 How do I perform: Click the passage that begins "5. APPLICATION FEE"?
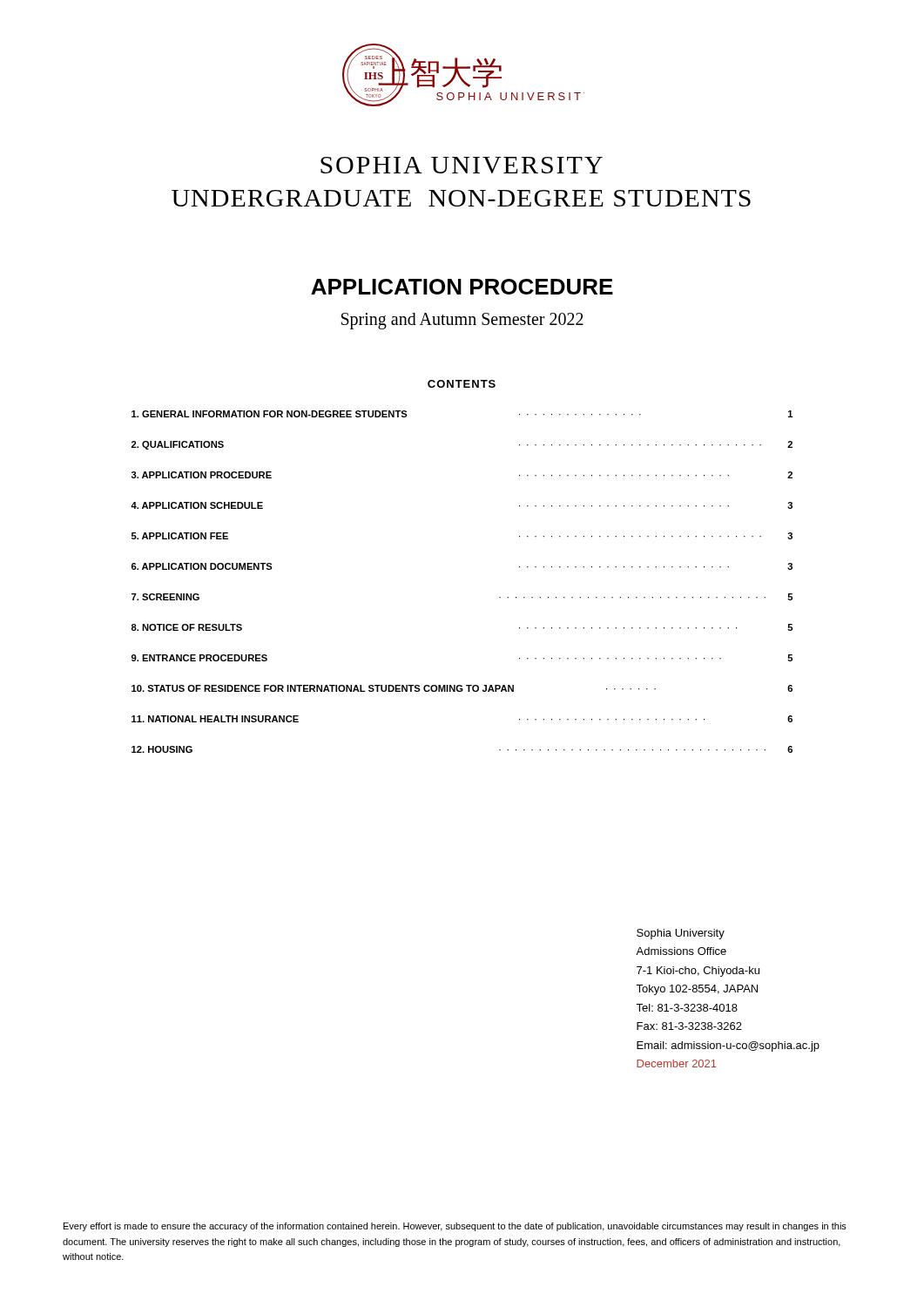(x=186, y=535)
